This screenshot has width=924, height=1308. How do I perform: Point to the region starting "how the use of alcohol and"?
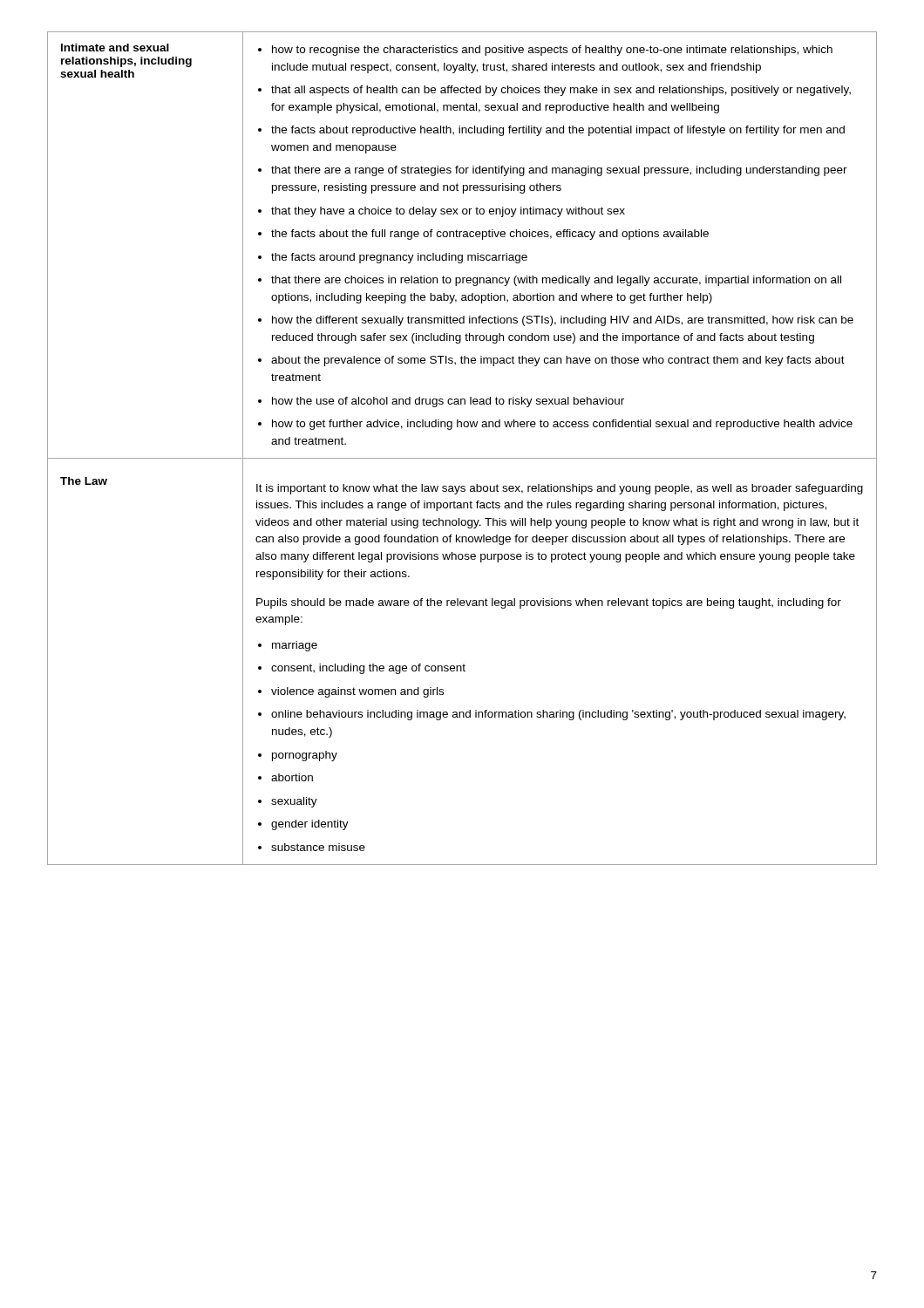coord(448,400)
